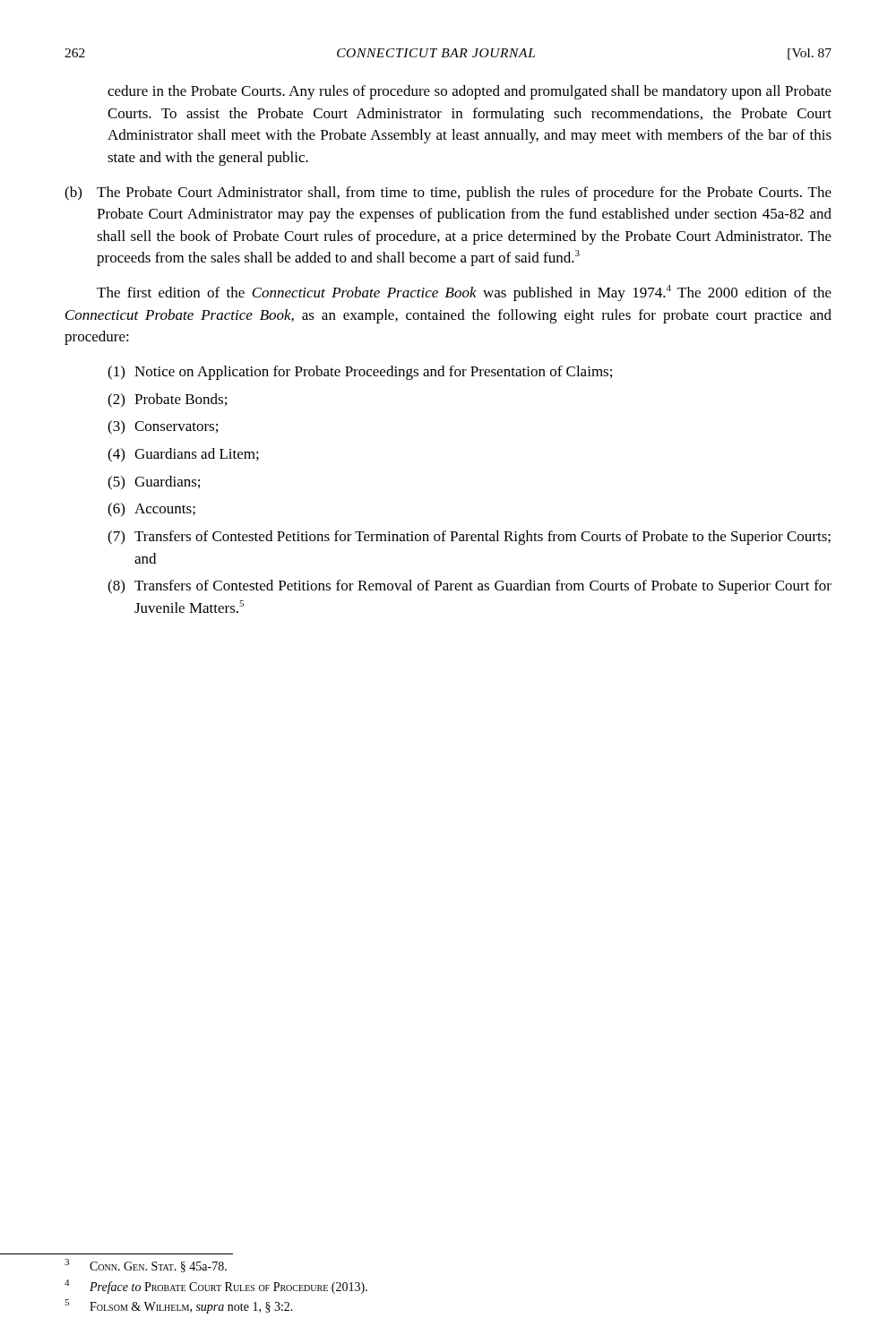
Task: Select the text block starting "(8) Transfers of Contested Petitions for Removal of"
Action: click(x=470, y=597)
